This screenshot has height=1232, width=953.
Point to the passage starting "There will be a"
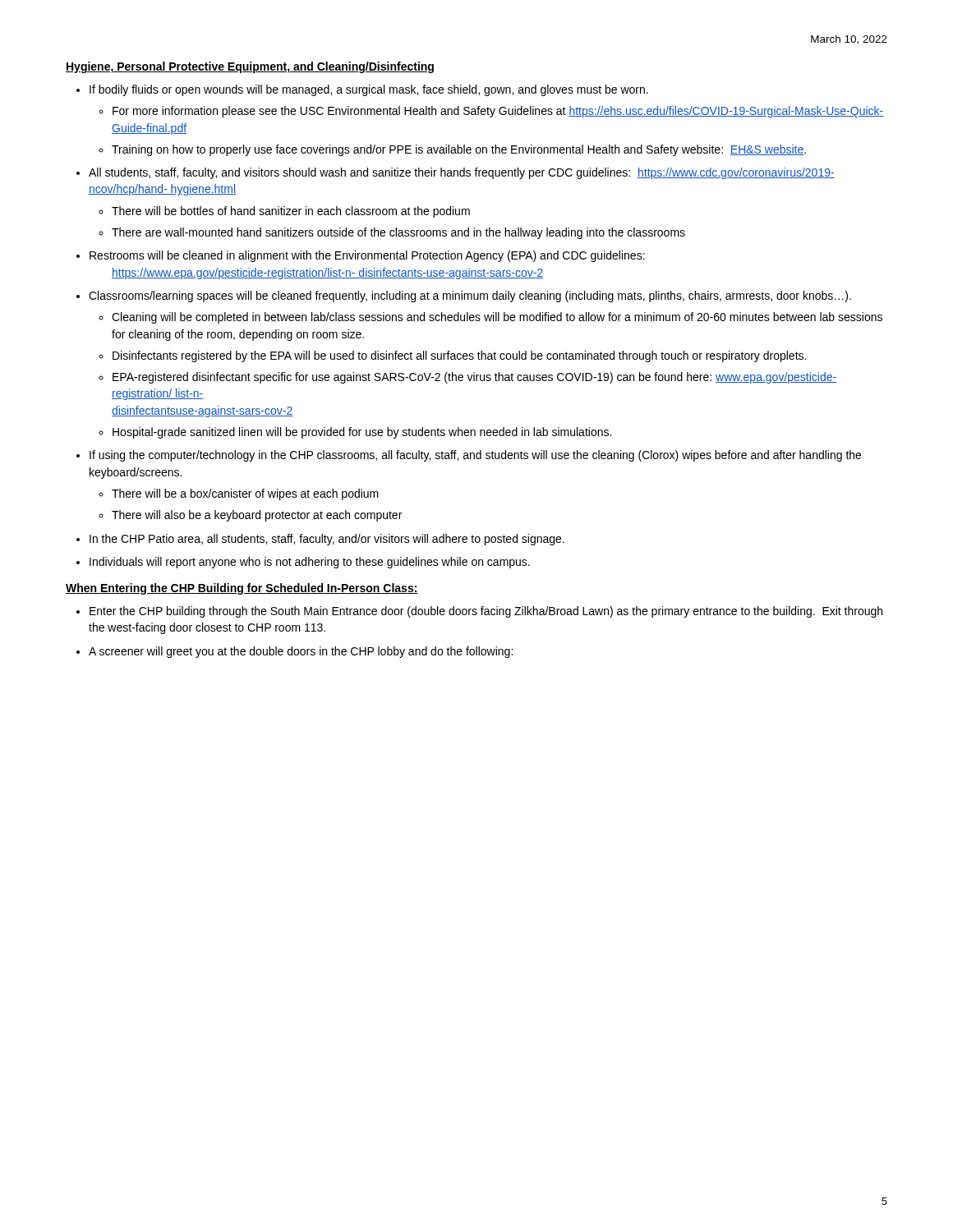point(245,494)
